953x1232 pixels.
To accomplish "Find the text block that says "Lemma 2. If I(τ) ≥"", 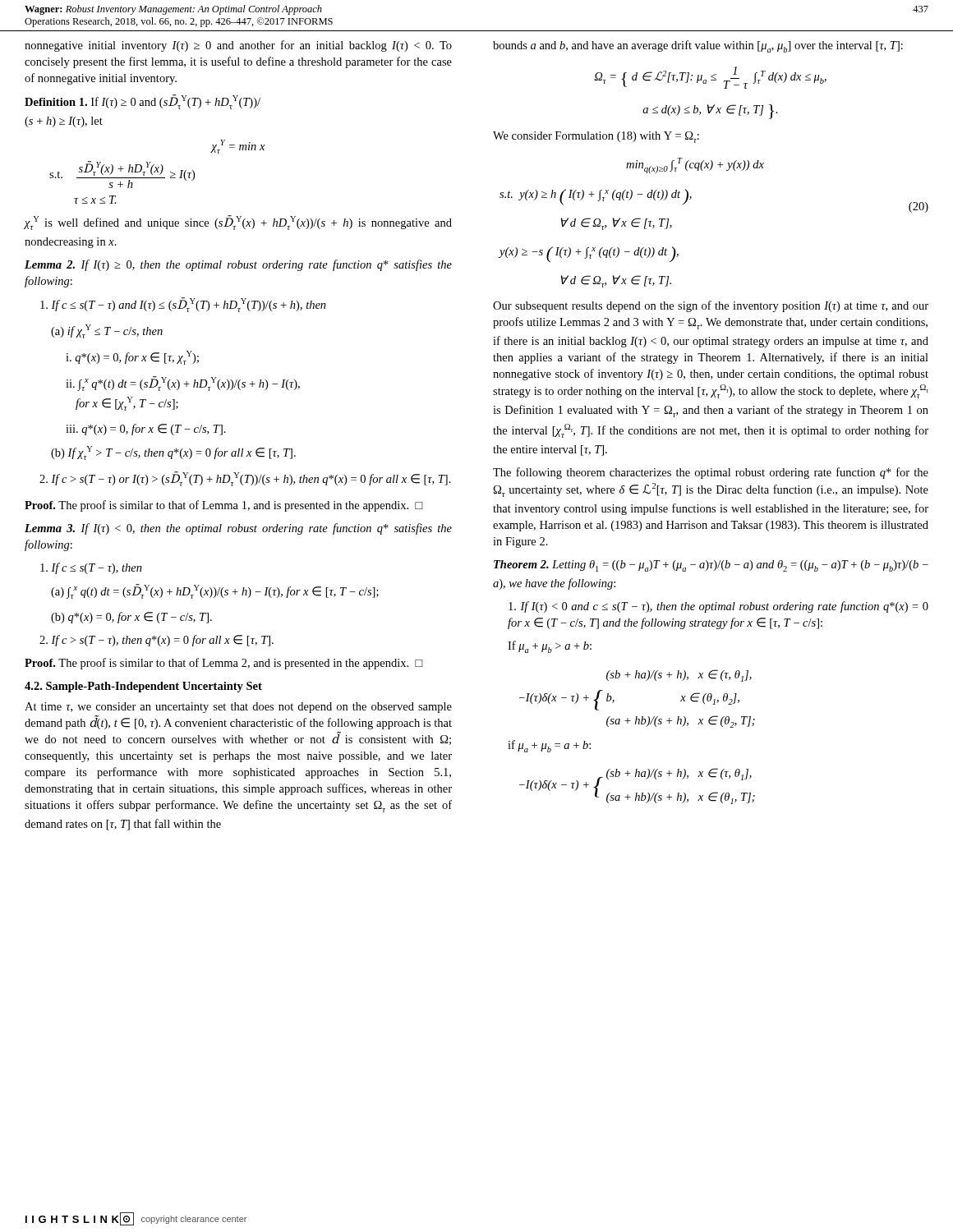I will (x=238, y=373).
